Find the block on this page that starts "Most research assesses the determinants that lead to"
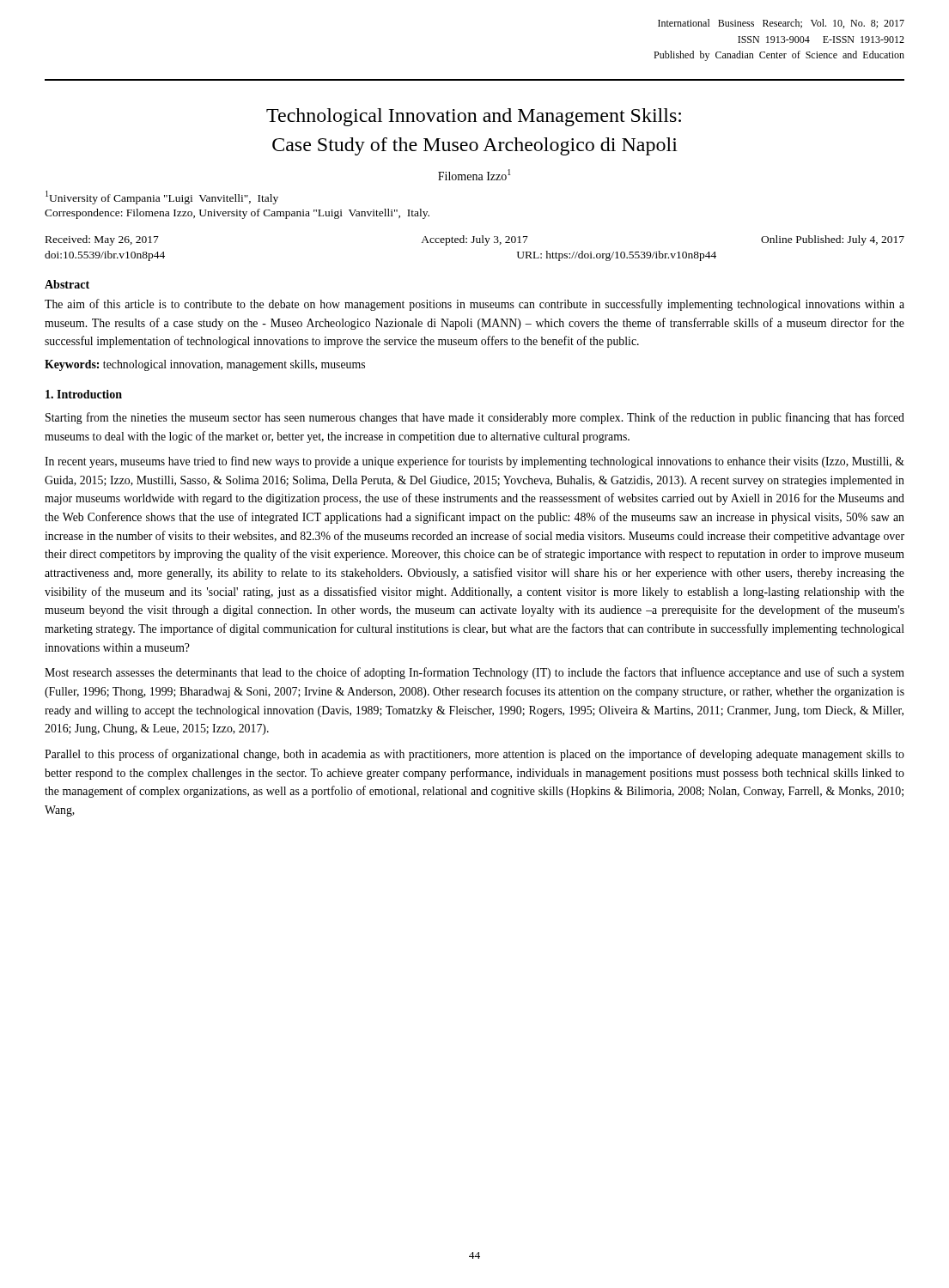The height and width of the screenshot is (1288, 949). (x=474, y=701)
